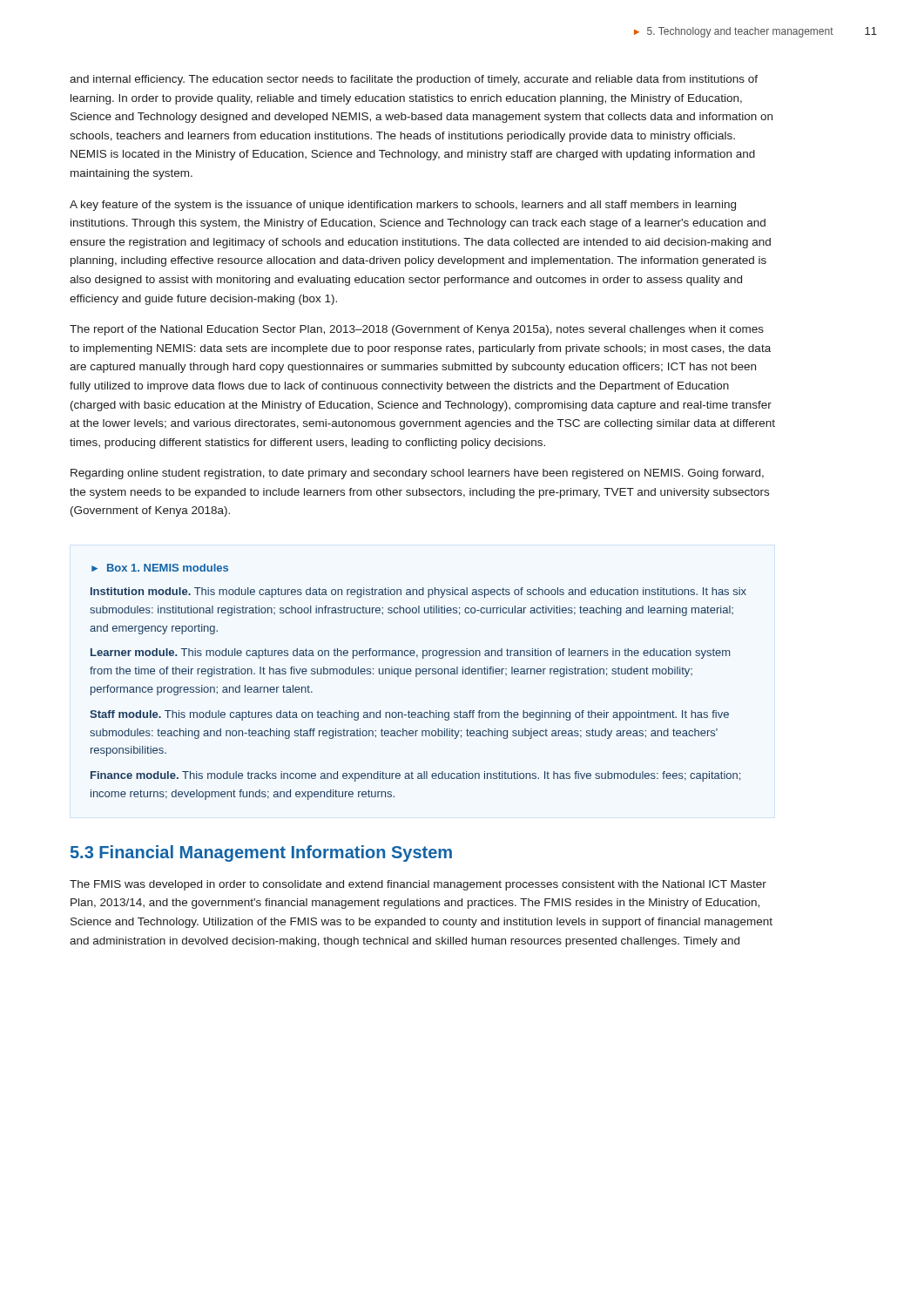Viewport: 924px width, 1307px height.
Task: Find the element starting "5.3 Financial Management Information System"
Action: 261,852
